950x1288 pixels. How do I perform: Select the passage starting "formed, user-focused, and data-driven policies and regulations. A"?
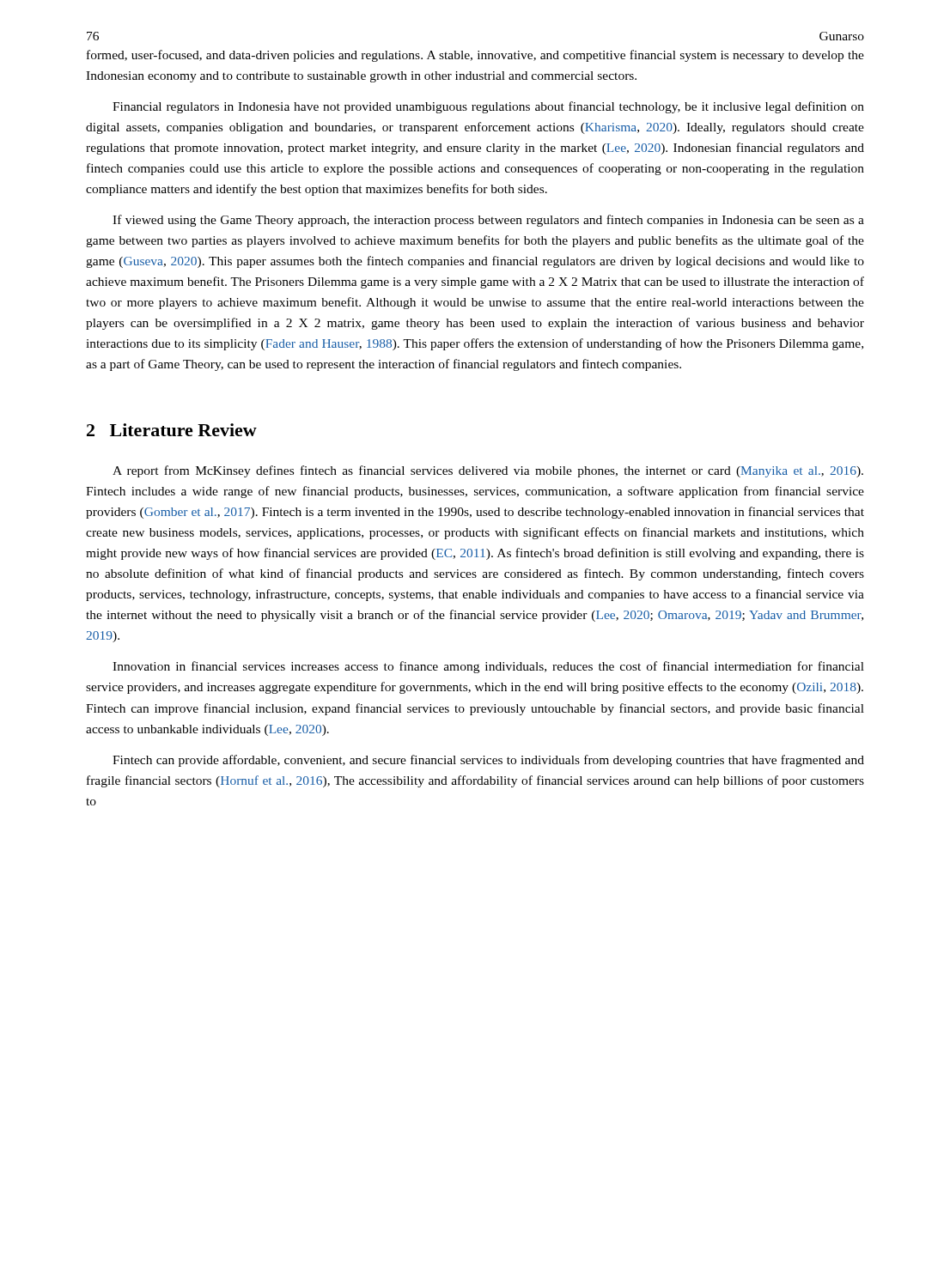475,65
